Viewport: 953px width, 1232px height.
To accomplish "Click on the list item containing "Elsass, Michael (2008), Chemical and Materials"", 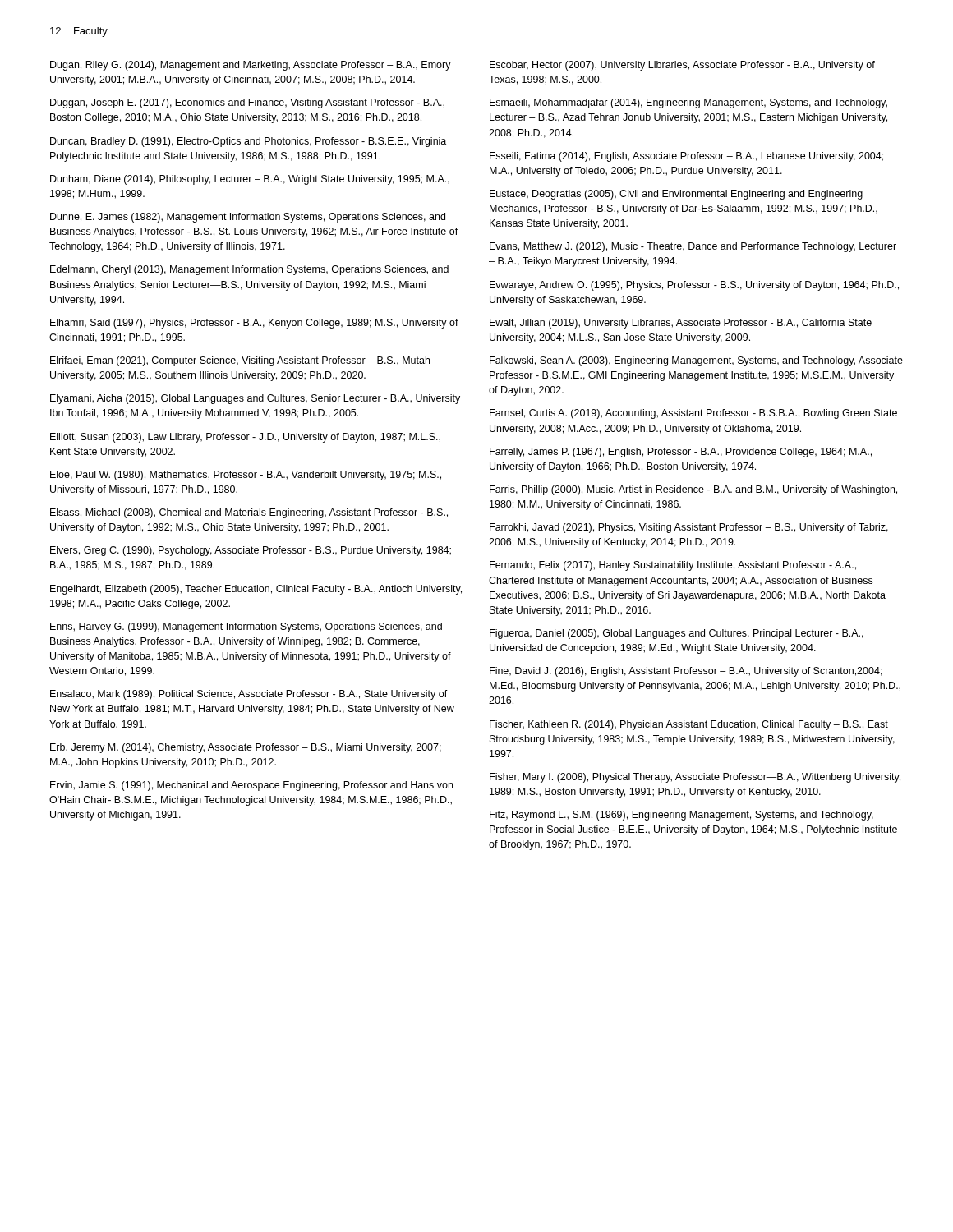I will (249, 520).
